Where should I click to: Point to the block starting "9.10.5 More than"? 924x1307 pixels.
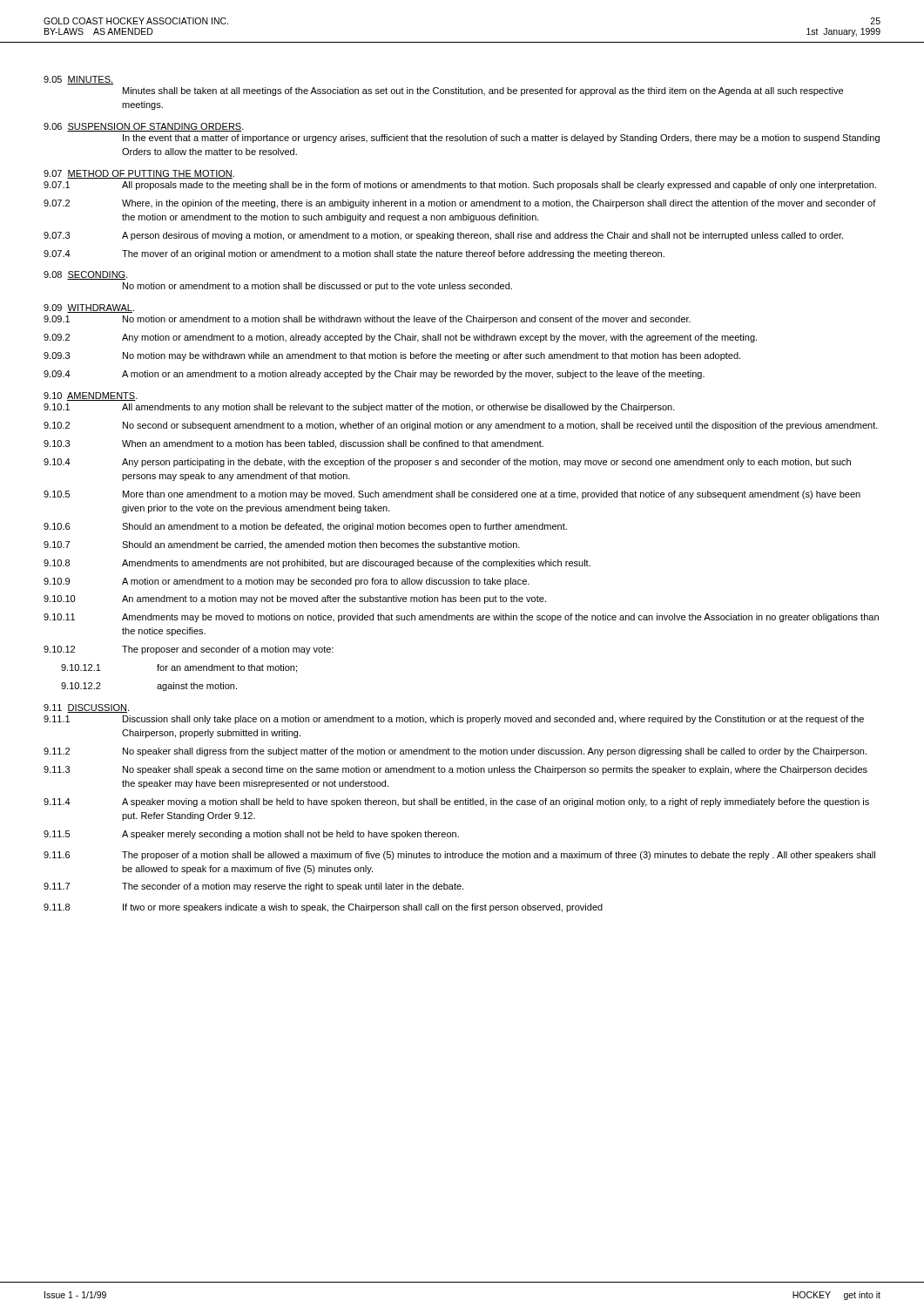coord(462,502)
